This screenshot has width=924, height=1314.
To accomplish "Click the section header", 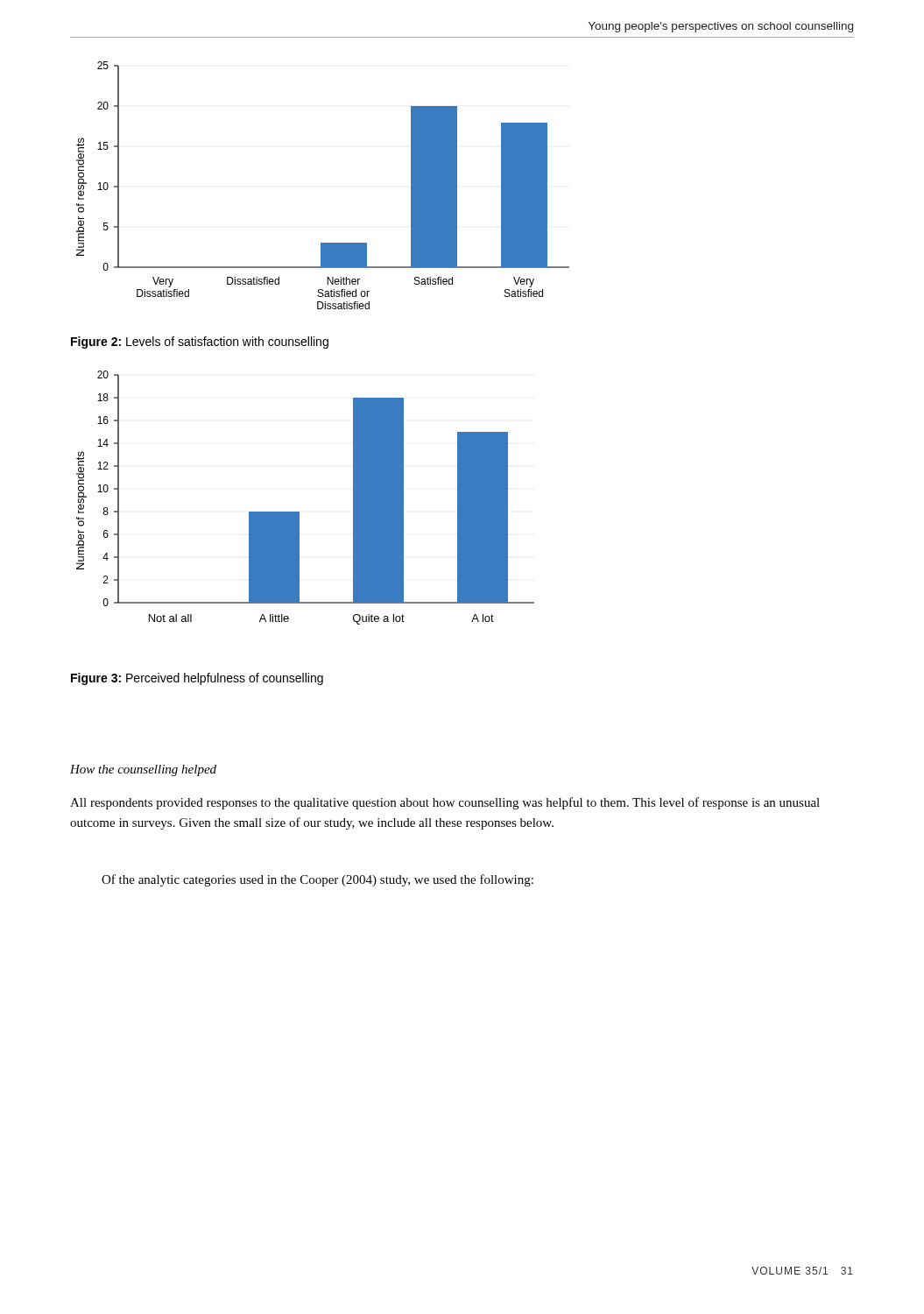I will (x=143, y=769).
